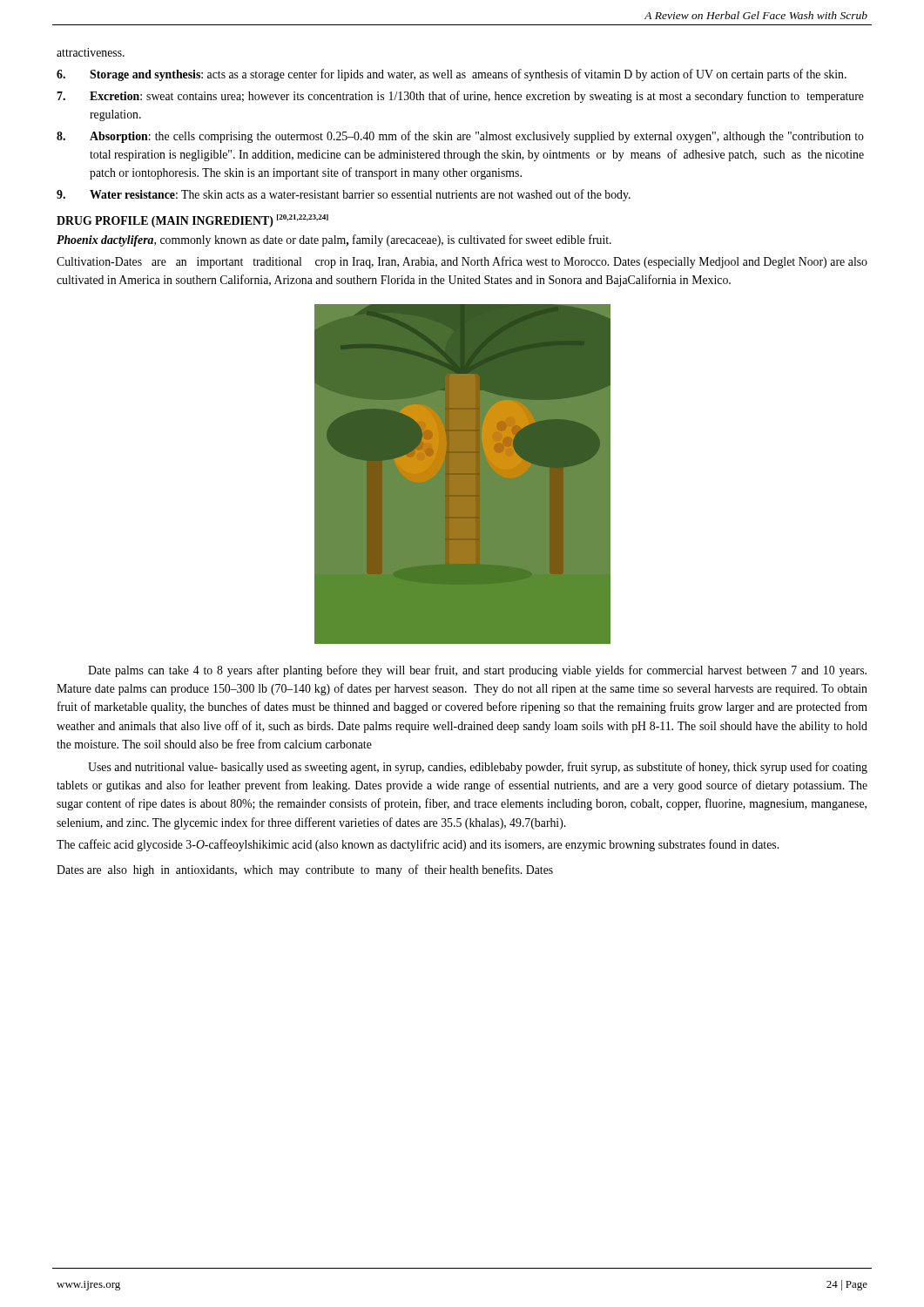Find the block on this page that starts "Date palms can take 4 to 8"
Image resolution: width=924 pixels, height=1307 pixels.
462,707
